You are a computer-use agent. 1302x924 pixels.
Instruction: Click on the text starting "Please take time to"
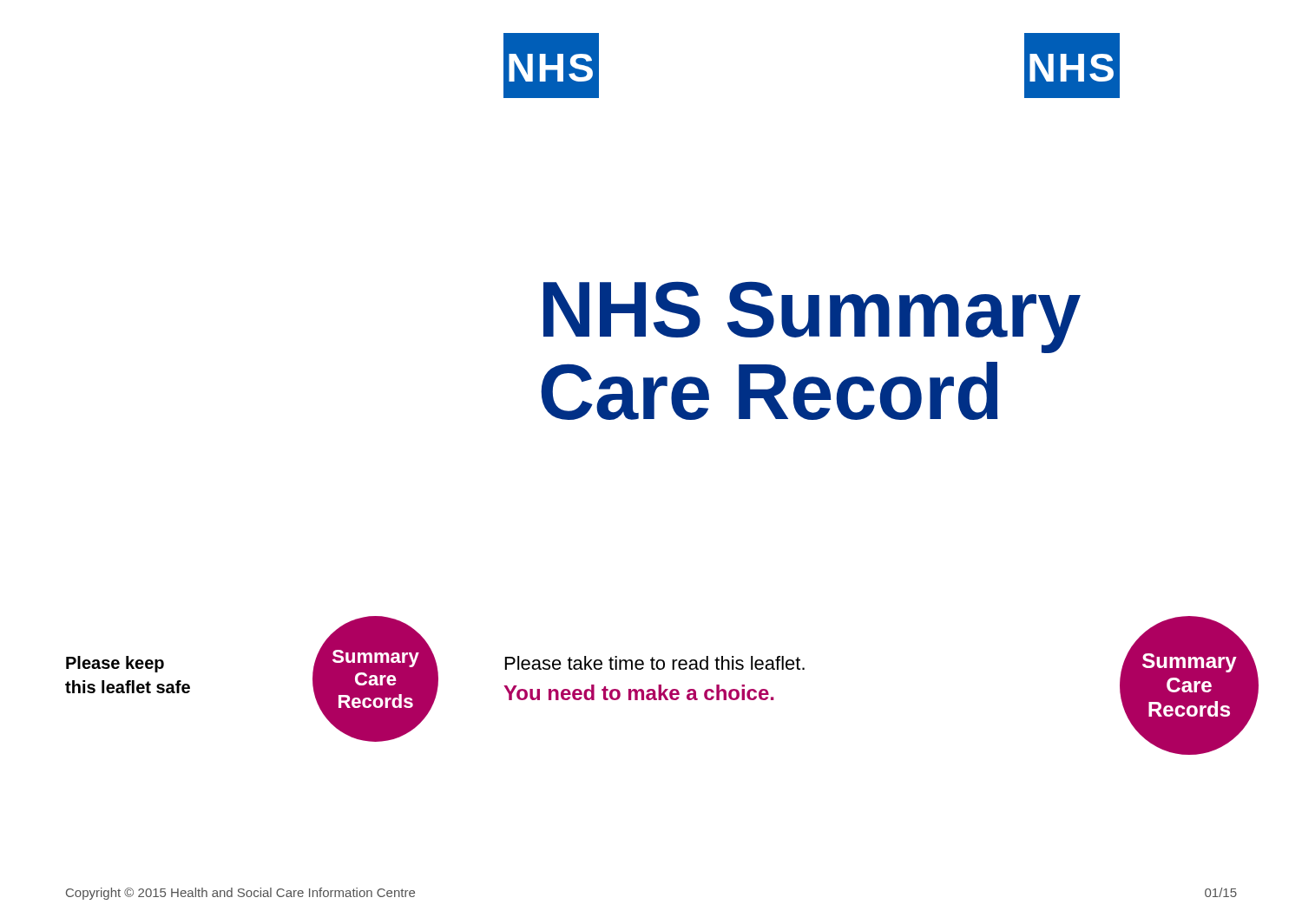coord(790,679)
